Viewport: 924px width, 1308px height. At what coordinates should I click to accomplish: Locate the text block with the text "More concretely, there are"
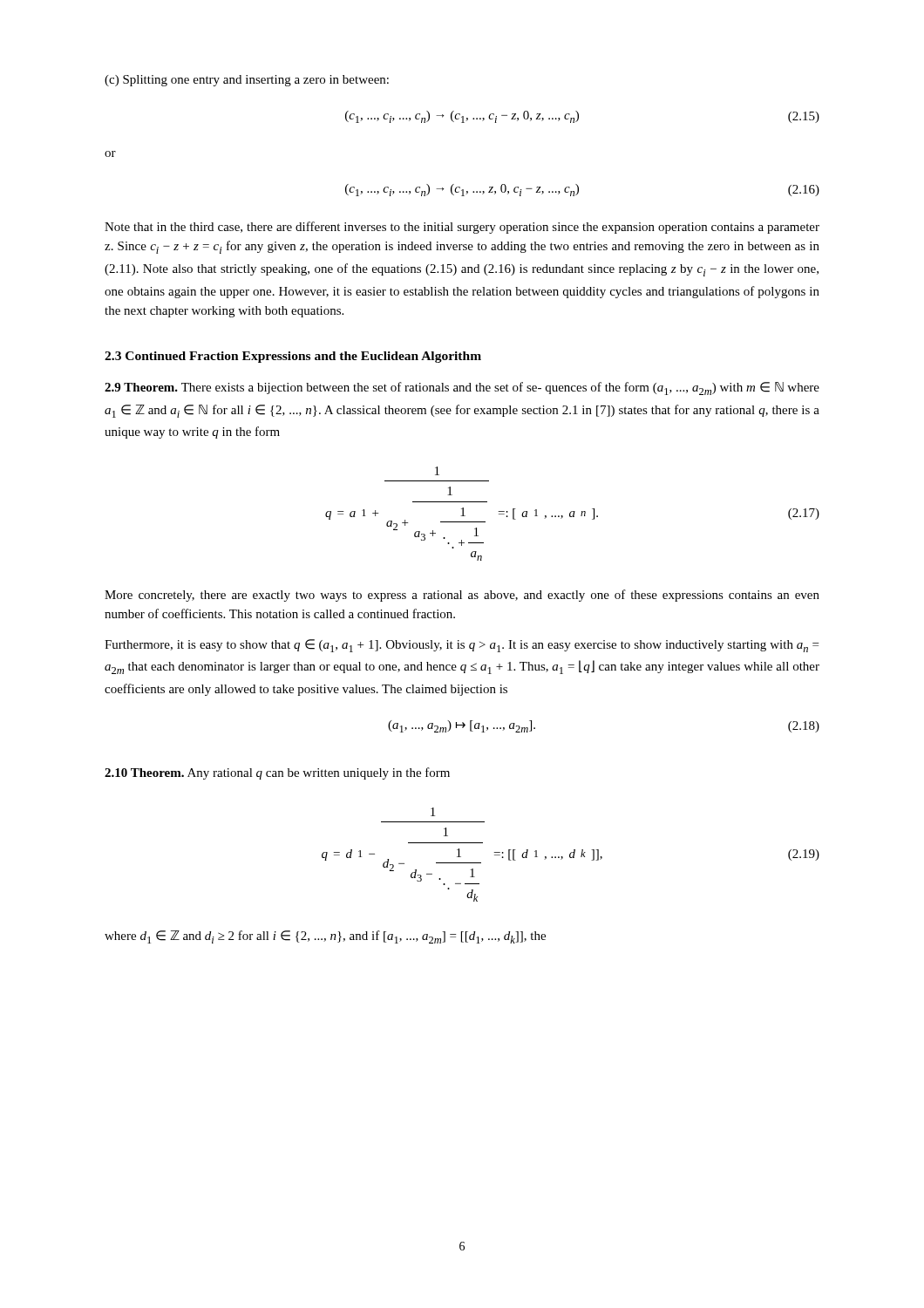click(462, 642)
